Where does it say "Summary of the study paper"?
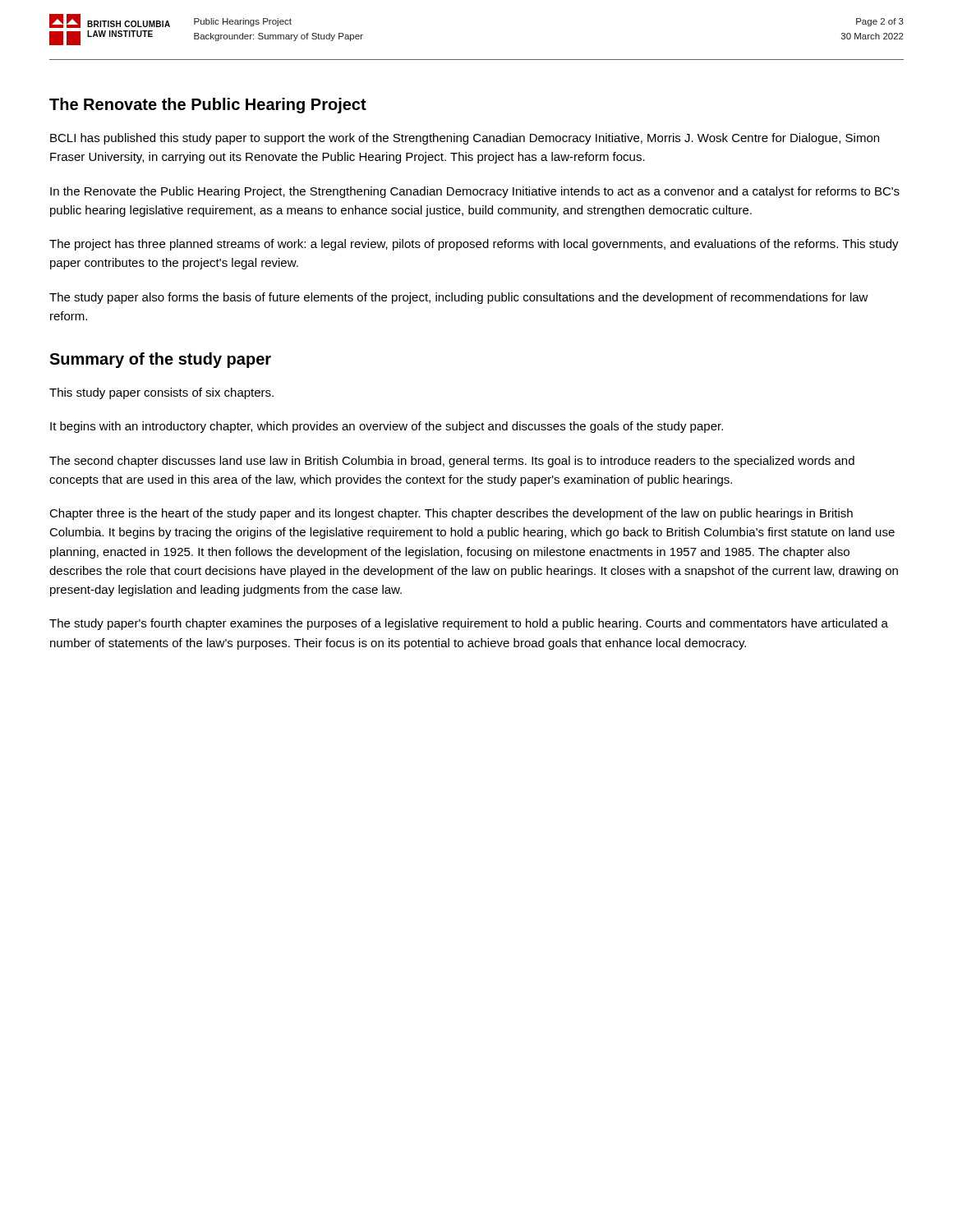Viewport: 953px width, 1232px height. [x=160, y=360]
